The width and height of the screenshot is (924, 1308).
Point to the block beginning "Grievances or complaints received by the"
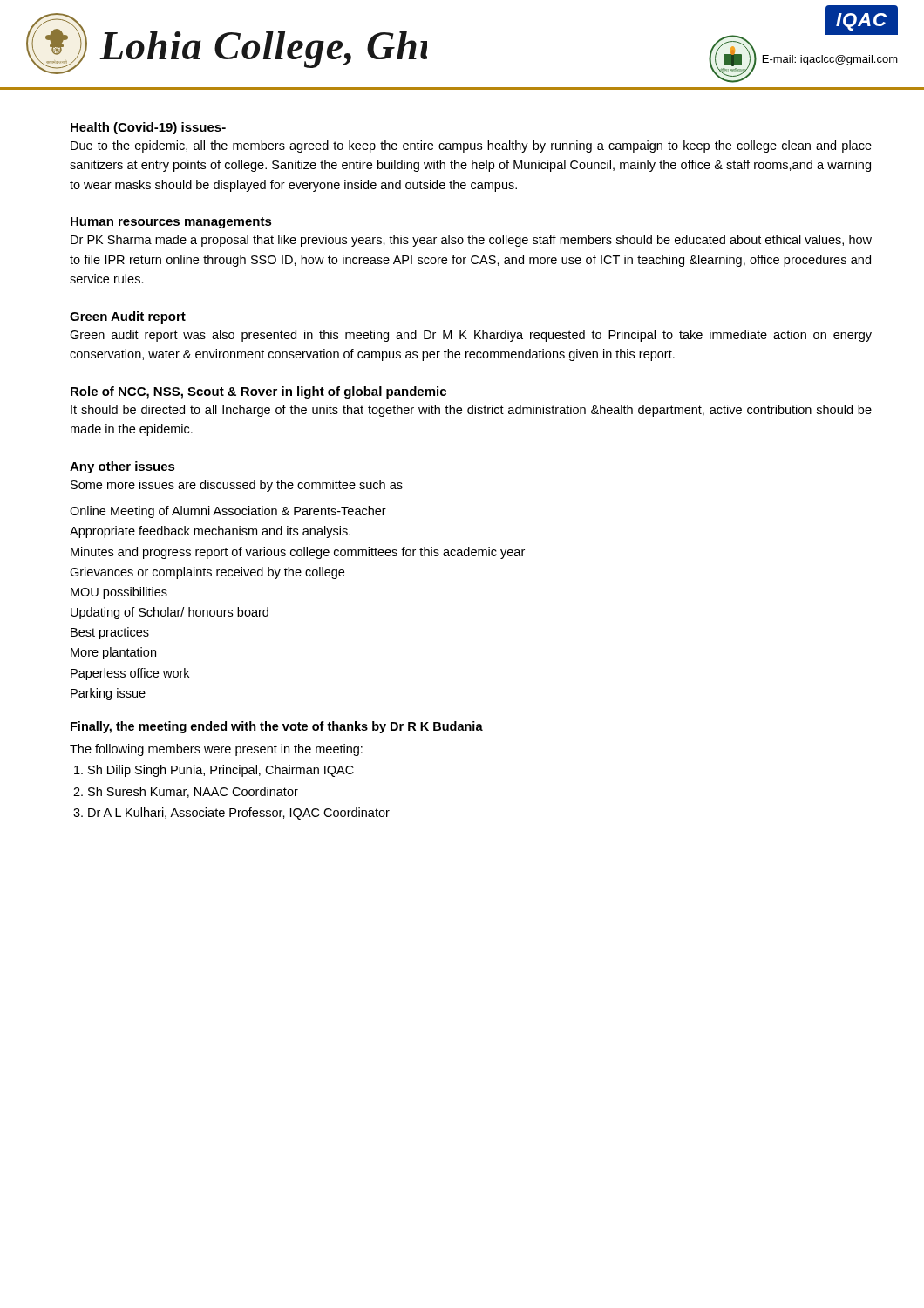click(207, 572)
